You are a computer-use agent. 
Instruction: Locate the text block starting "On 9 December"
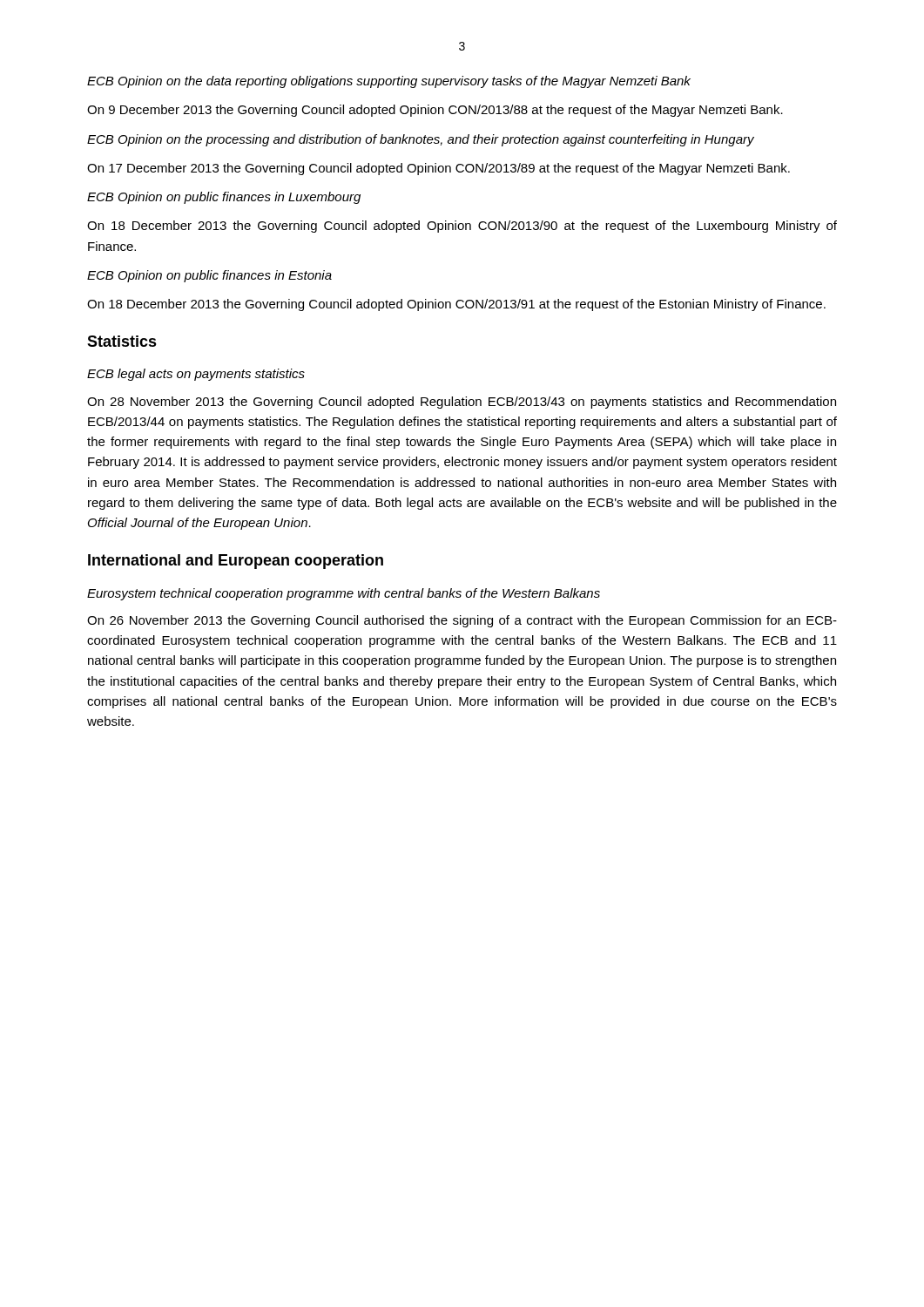point(435,110)
